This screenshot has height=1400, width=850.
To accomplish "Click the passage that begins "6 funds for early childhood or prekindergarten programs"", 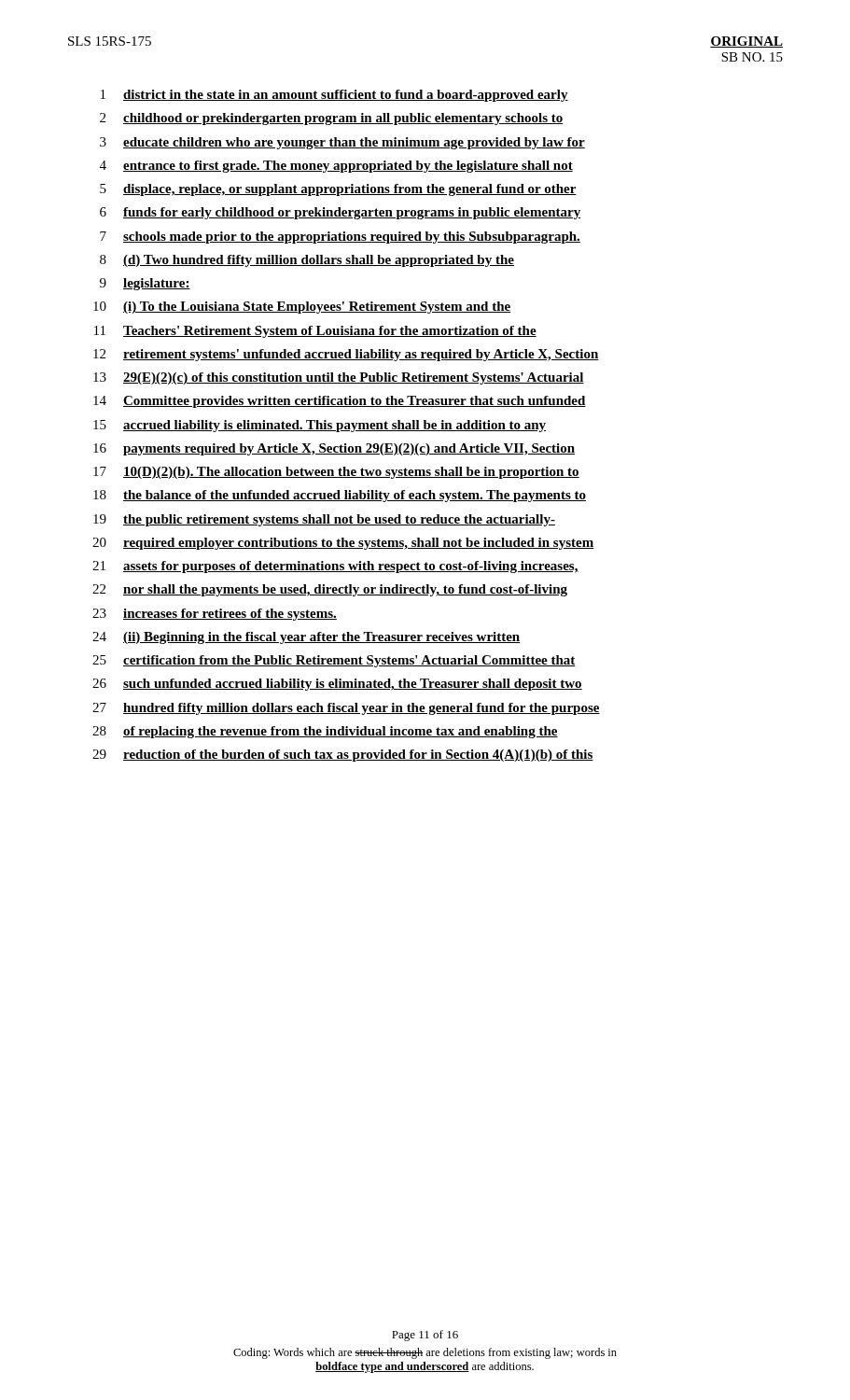I will coord(425,213).
